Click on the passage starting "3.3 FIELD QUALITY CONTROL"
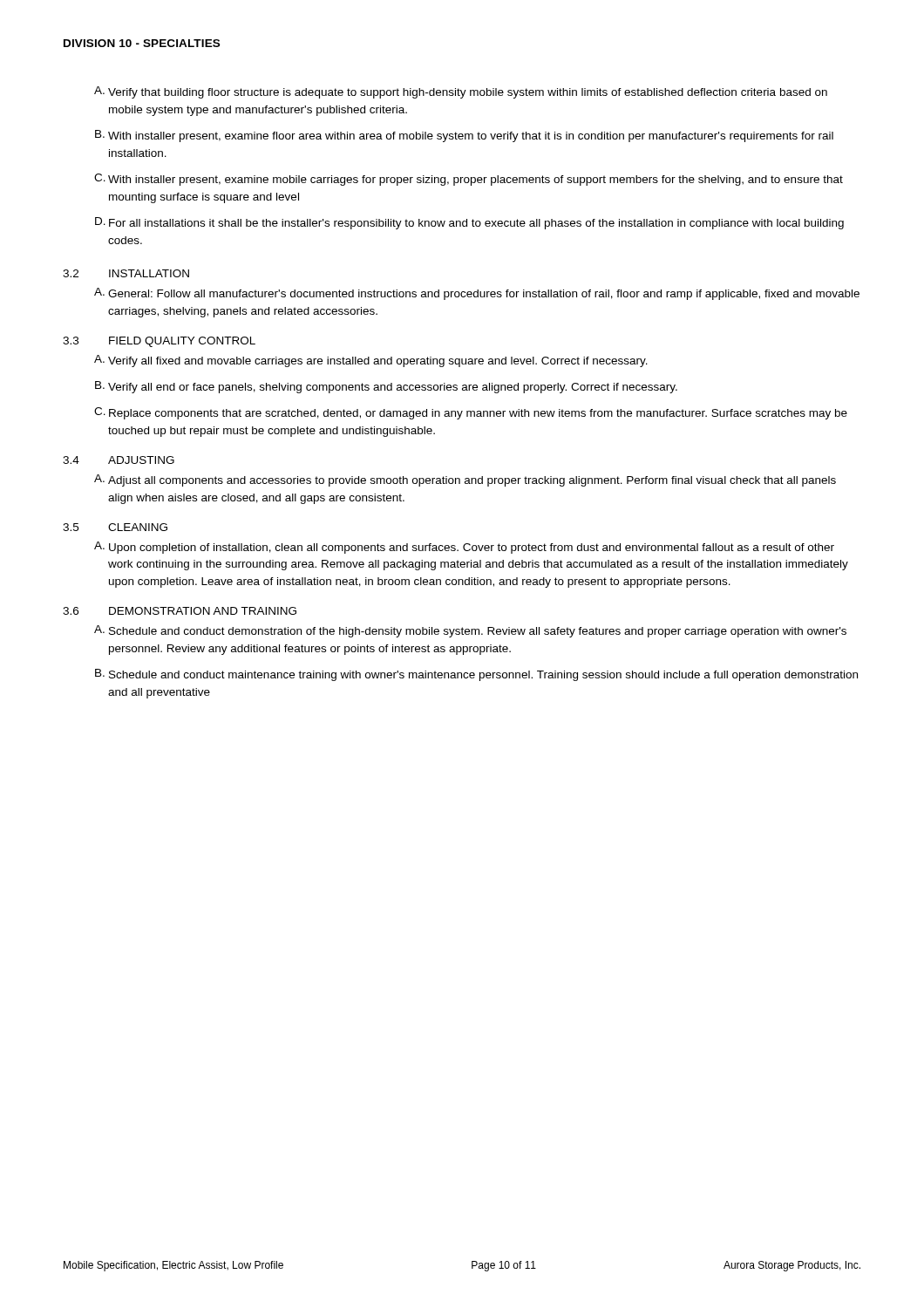This screenshot has width=924, height=1308. click(159, 340)
